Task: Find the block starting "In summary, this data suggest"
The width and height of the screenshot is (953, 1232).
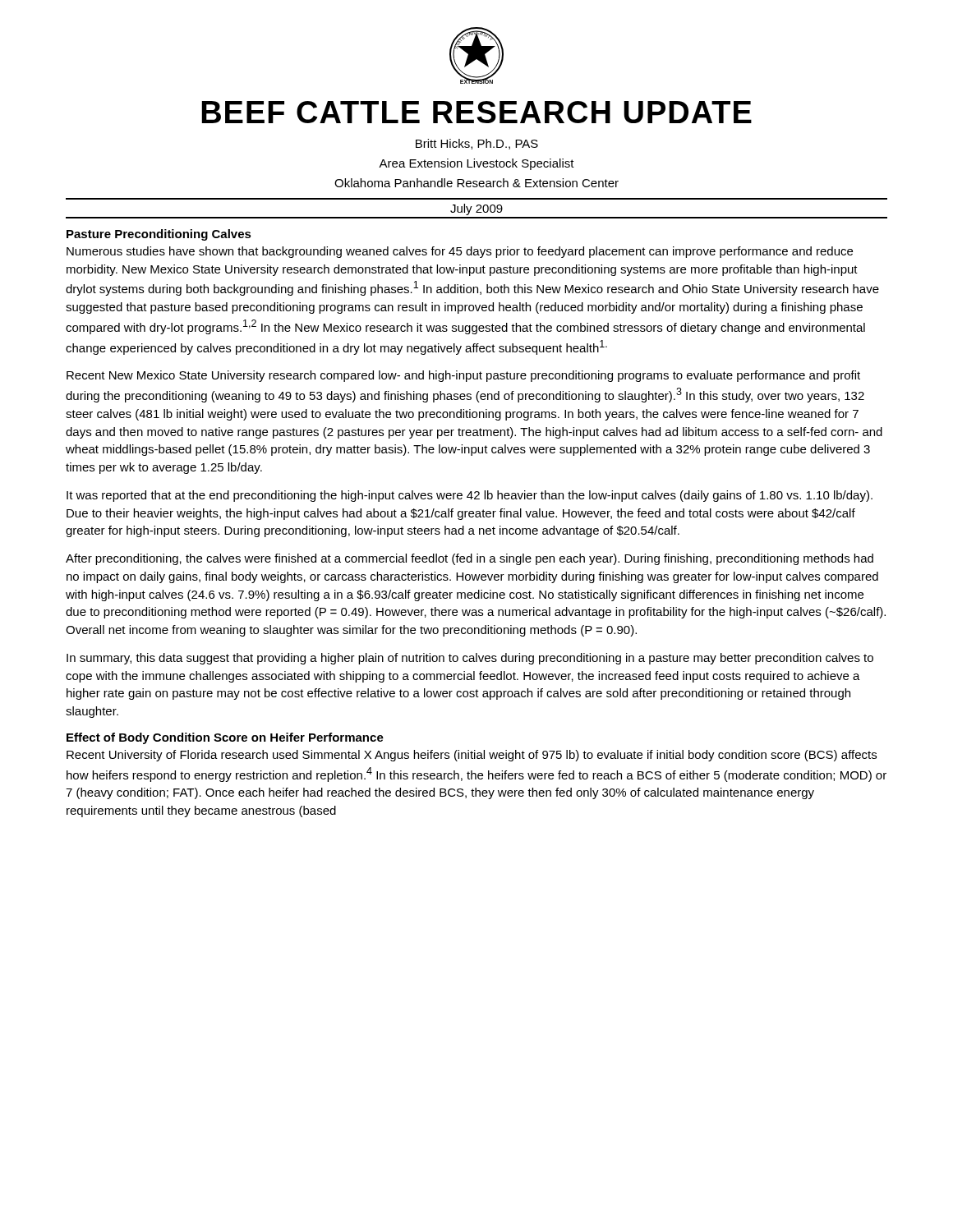Action: [x=470, y=684]
